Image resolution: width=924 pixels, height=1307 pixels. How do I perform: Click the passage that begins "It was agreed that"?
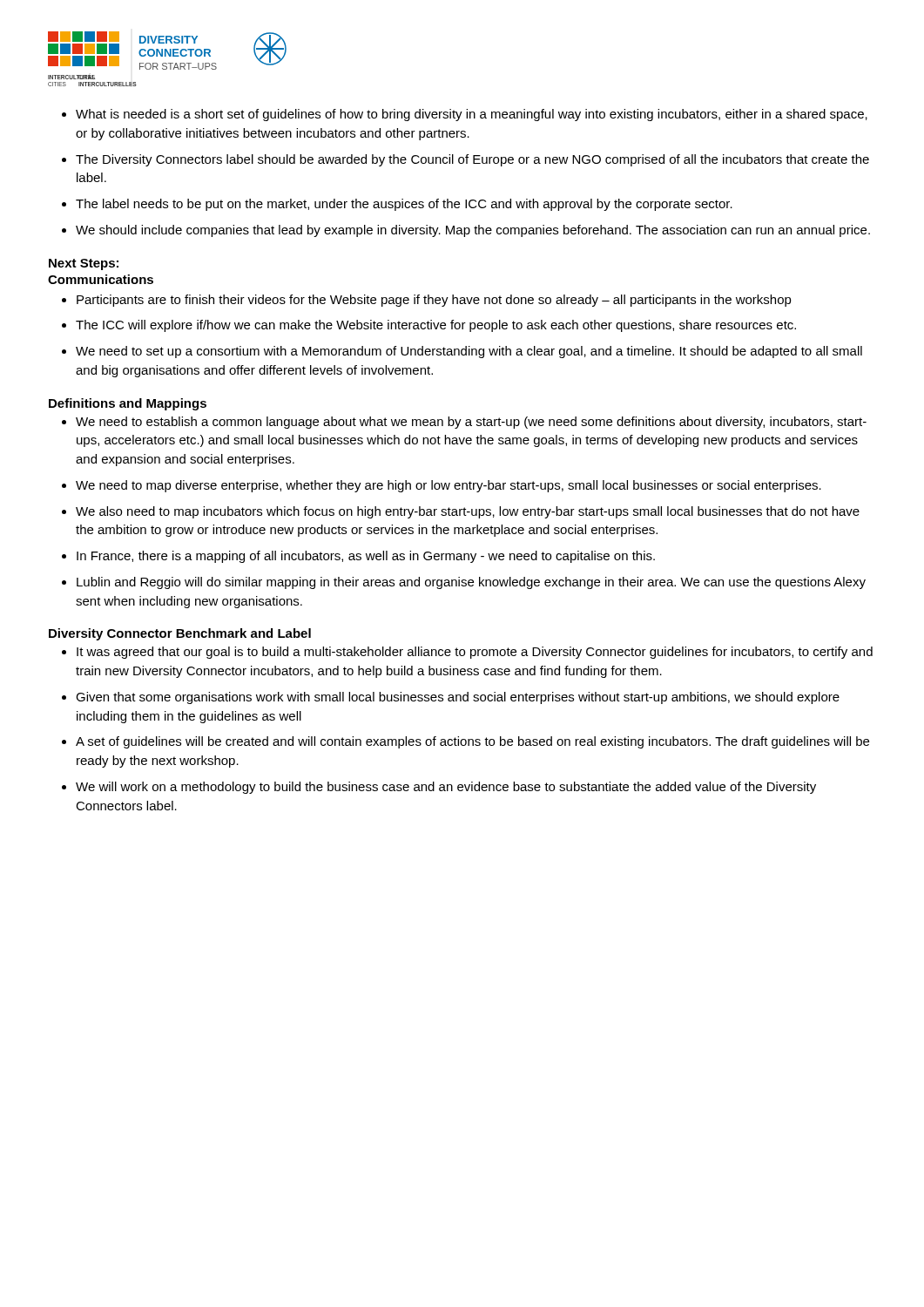tap(474, 661)
